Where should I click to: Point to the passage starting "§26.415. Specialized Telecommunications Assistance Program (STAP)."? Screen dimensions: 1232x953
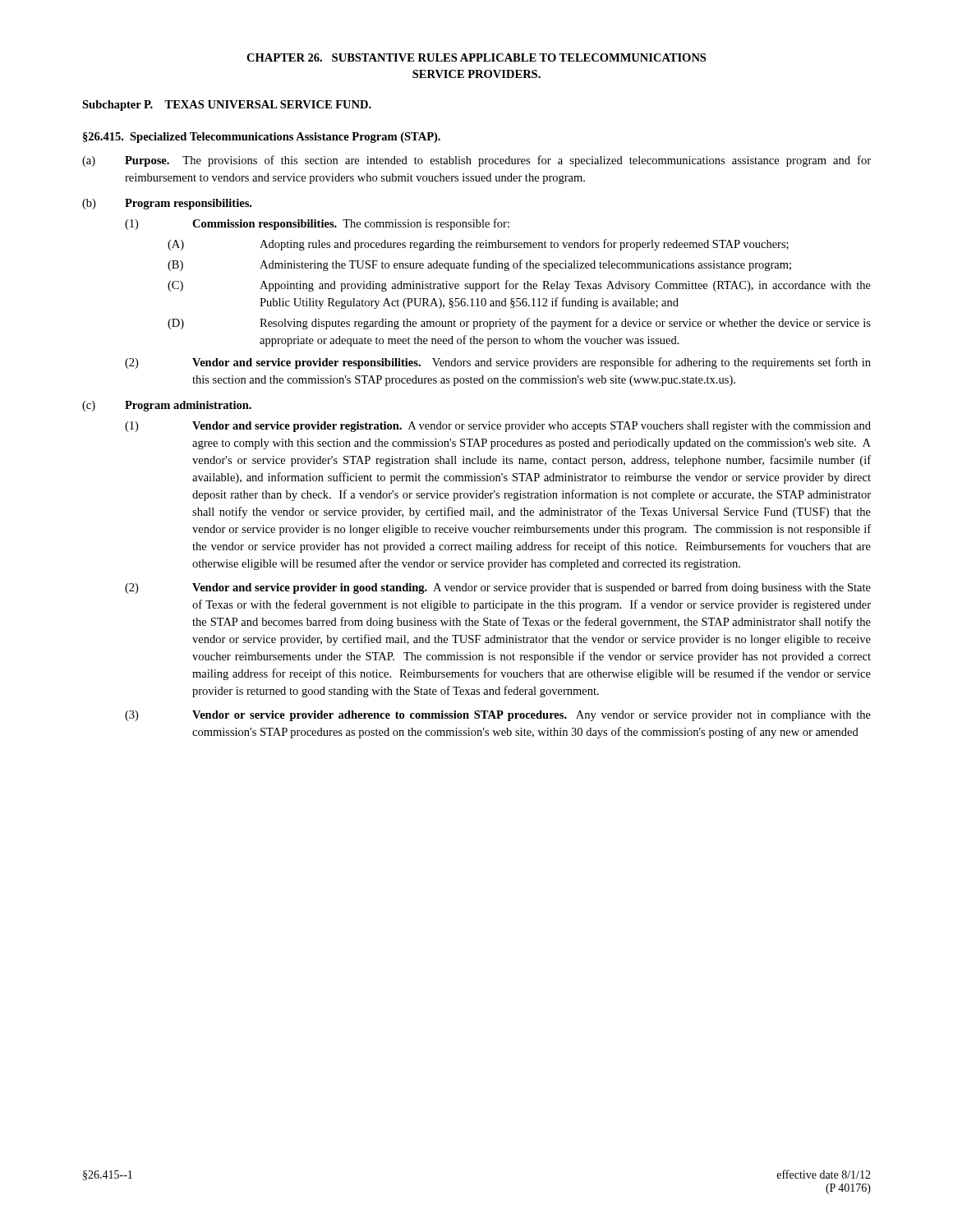coord(261,136)
